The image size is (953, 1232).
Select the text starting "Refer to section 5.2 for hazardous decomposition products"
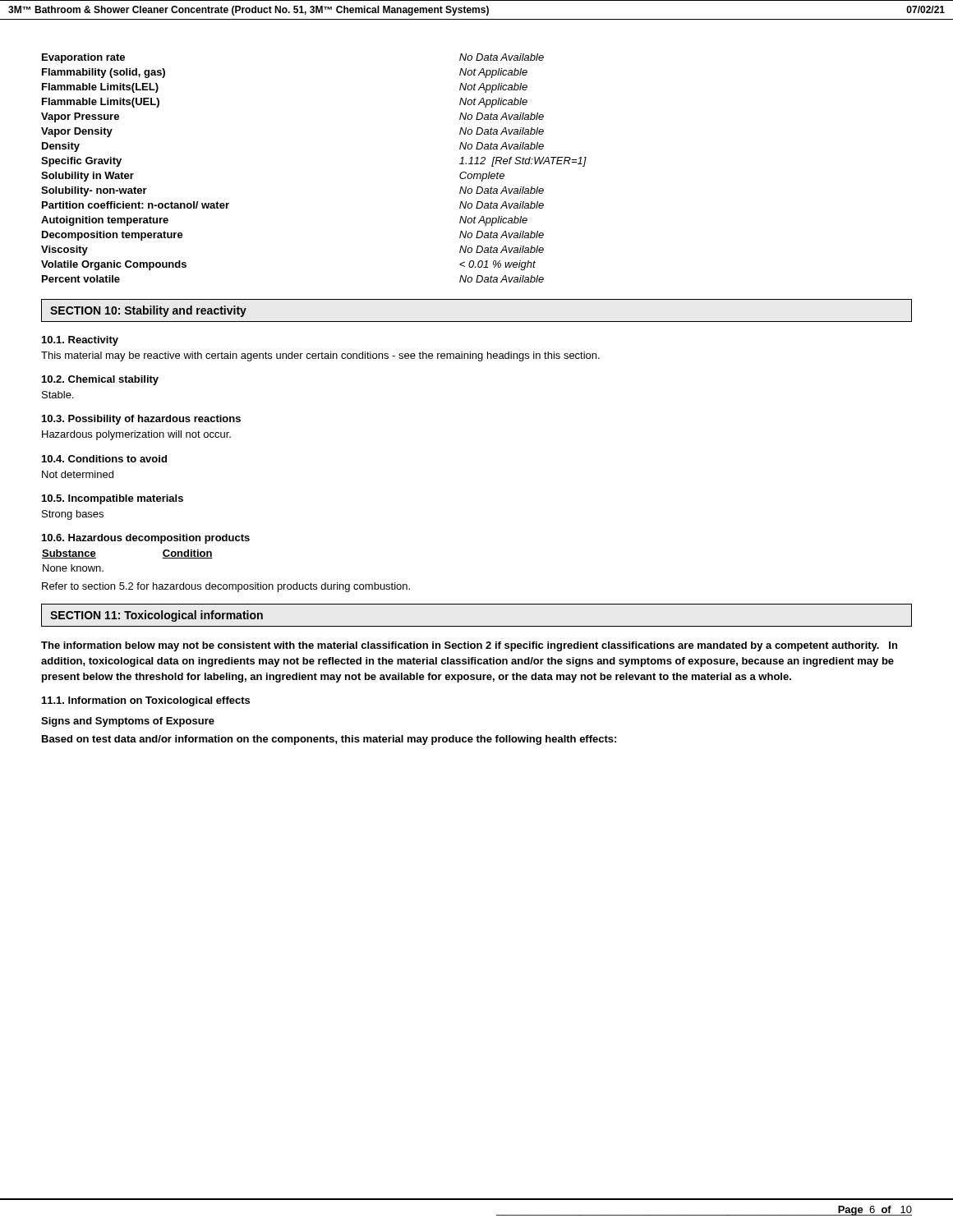pos(226,586)
